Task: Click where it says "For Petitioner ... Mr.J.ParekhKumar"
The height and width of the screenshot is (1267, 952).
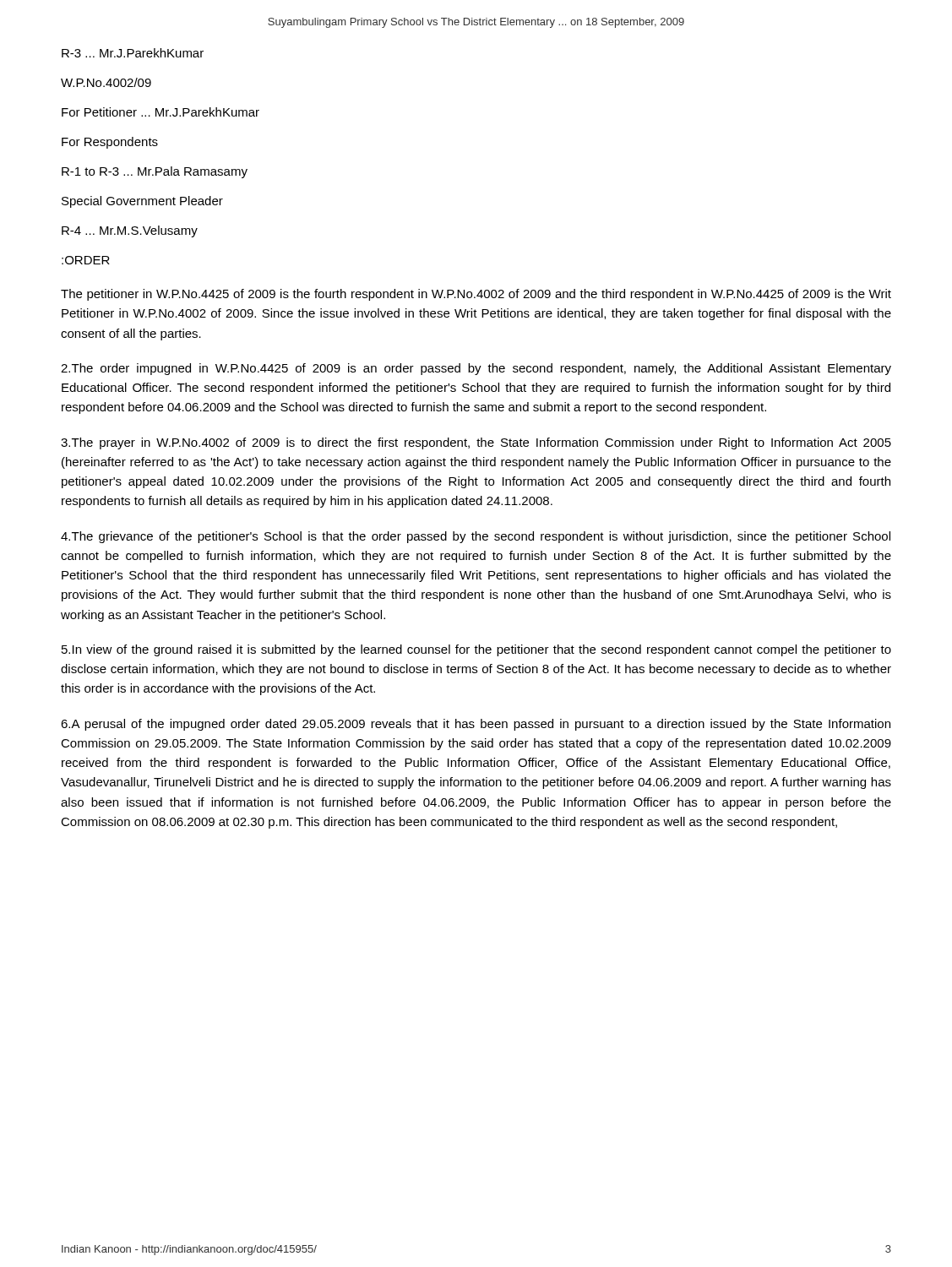Action: (x=160, y=112)
